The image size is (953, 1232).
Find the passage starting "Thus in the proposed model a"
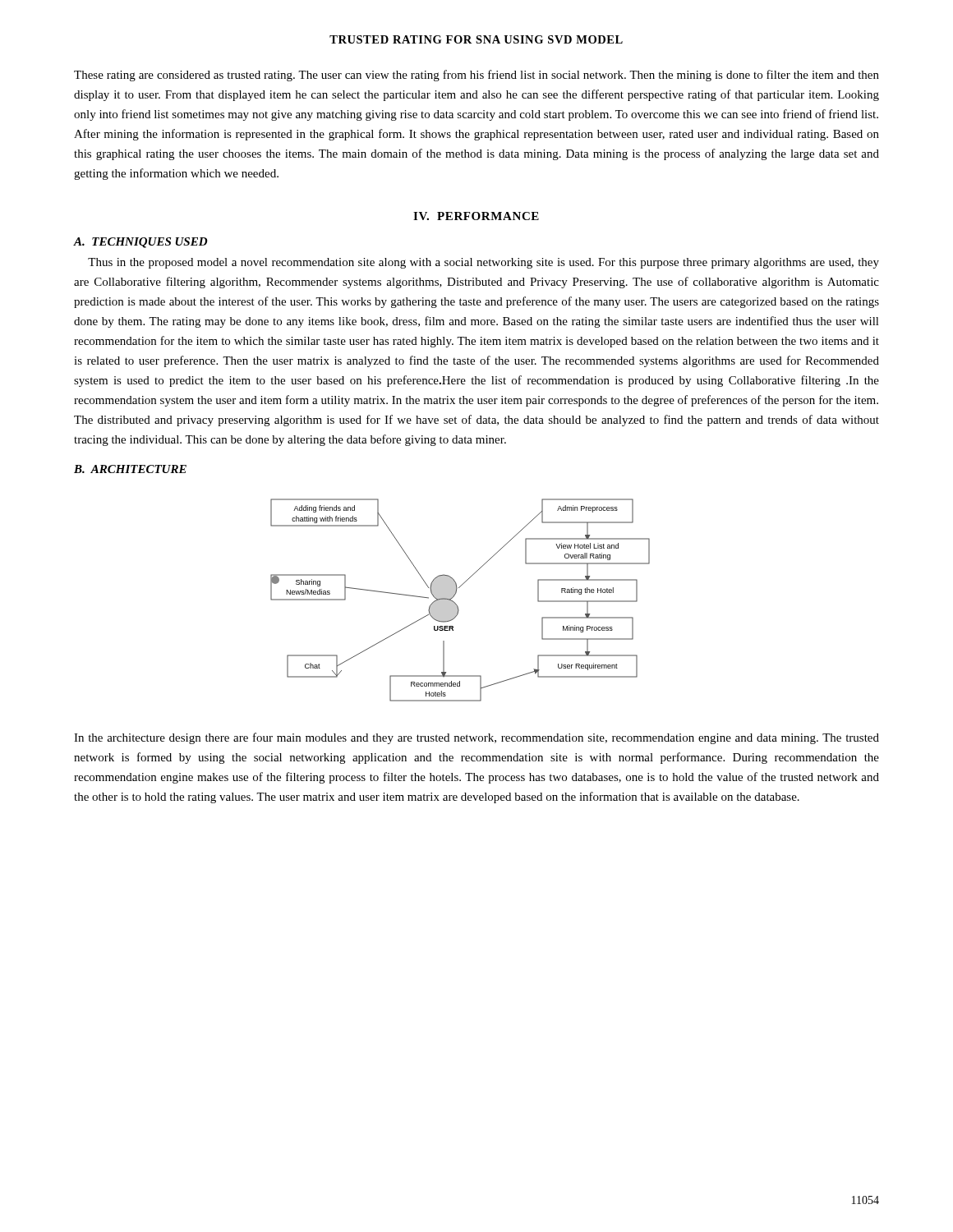coord(476,351)
